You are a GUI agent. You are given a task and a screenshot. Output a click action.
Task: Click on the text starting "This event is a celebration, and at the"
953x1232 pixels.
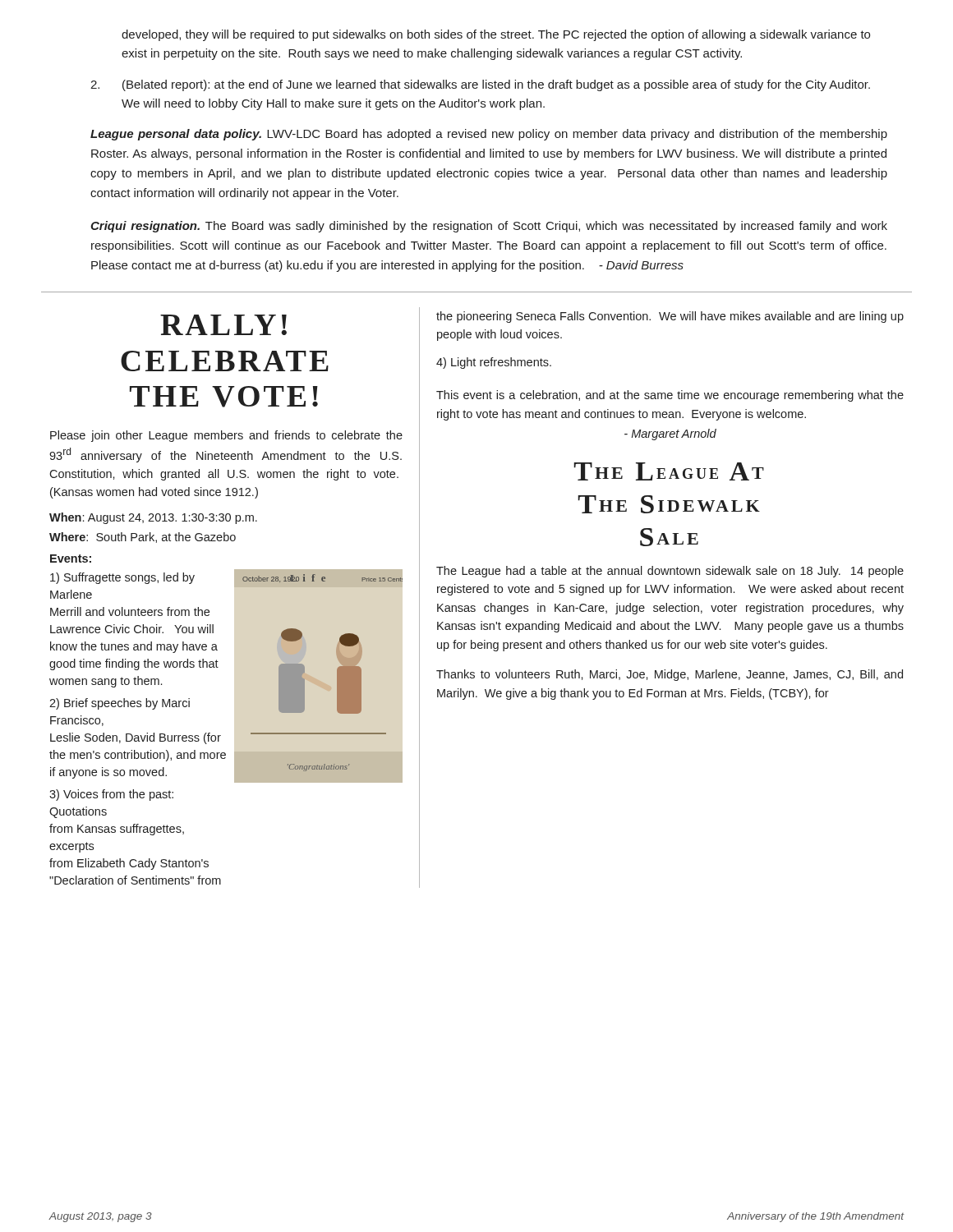tap(670, 416)
